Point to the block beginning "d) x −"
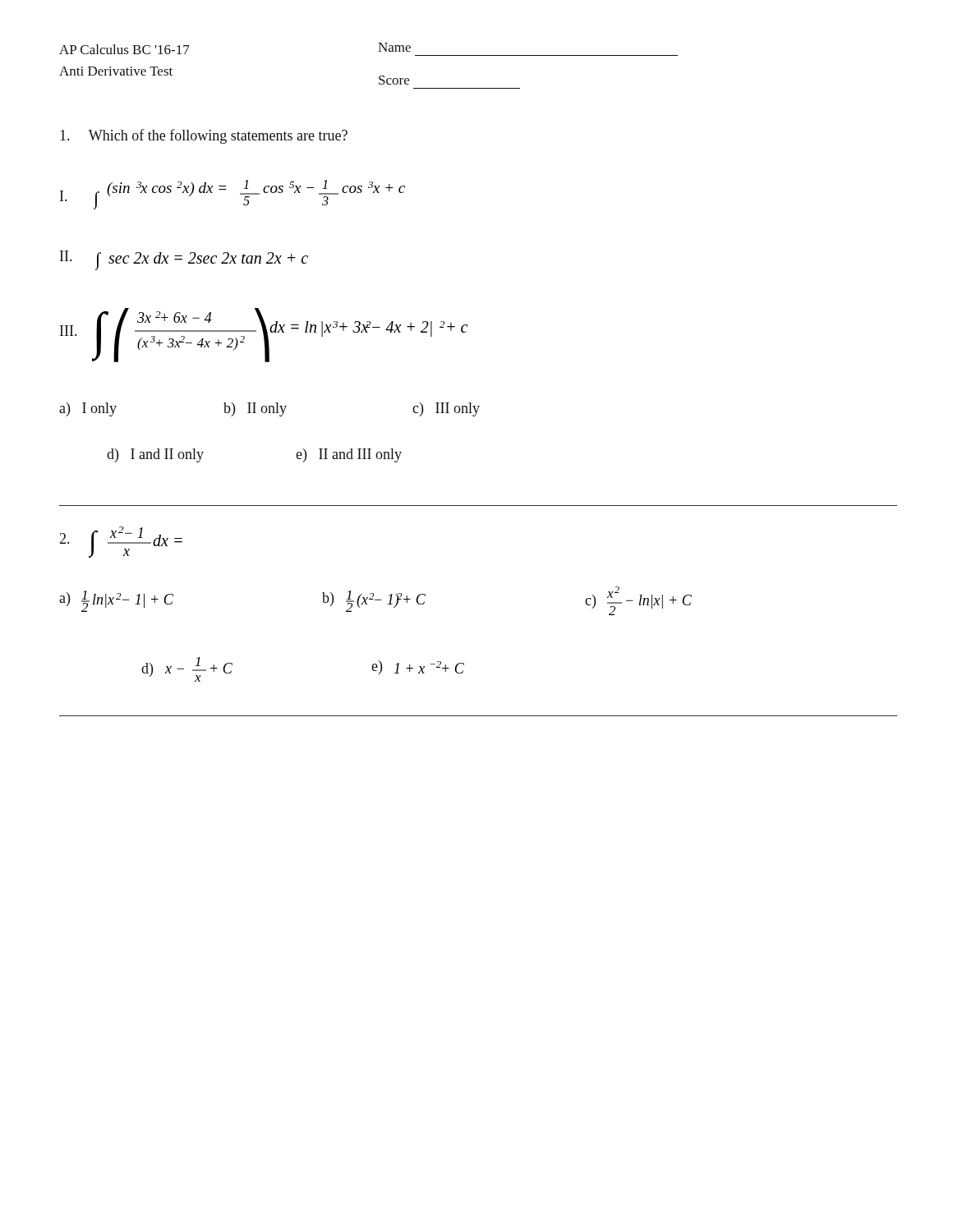The width and height of the screenshot is (953, 1232). point(359,670)
